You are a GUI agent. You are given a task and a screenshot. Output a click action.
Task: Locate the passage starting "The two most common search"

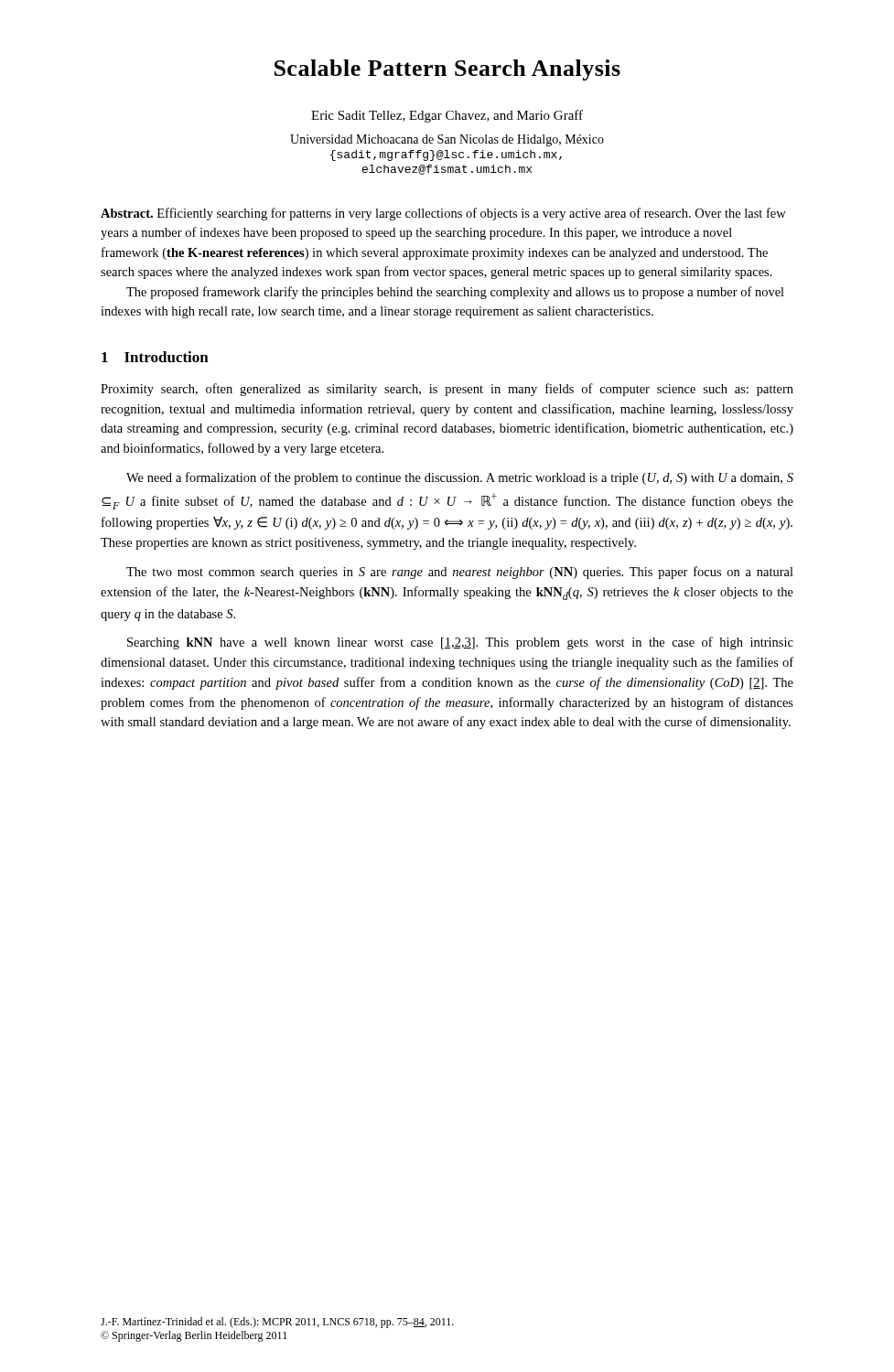(x=447, y=592)
